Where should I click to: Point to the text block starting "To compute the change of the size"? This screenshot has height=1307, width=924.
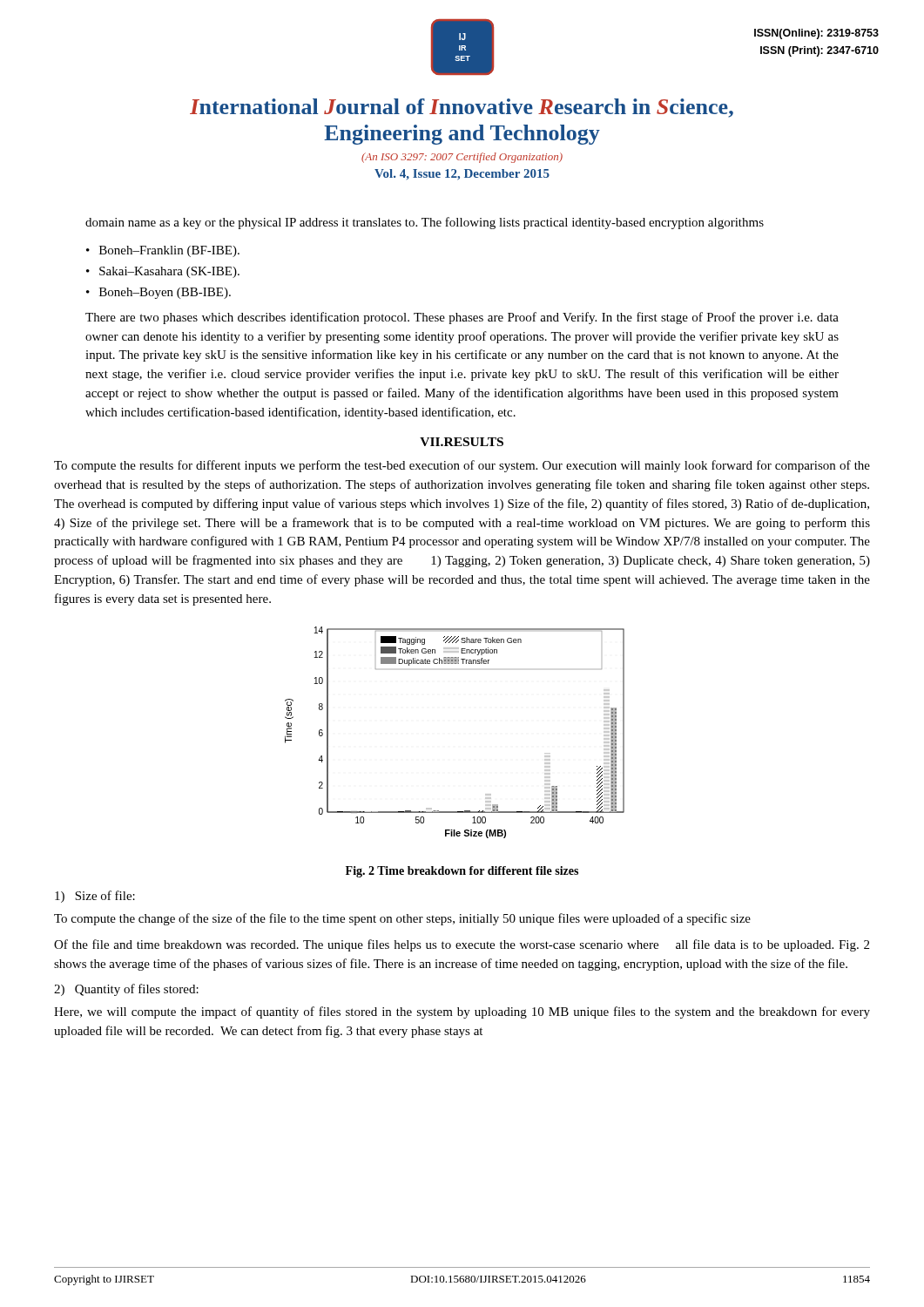pos(402,918)
